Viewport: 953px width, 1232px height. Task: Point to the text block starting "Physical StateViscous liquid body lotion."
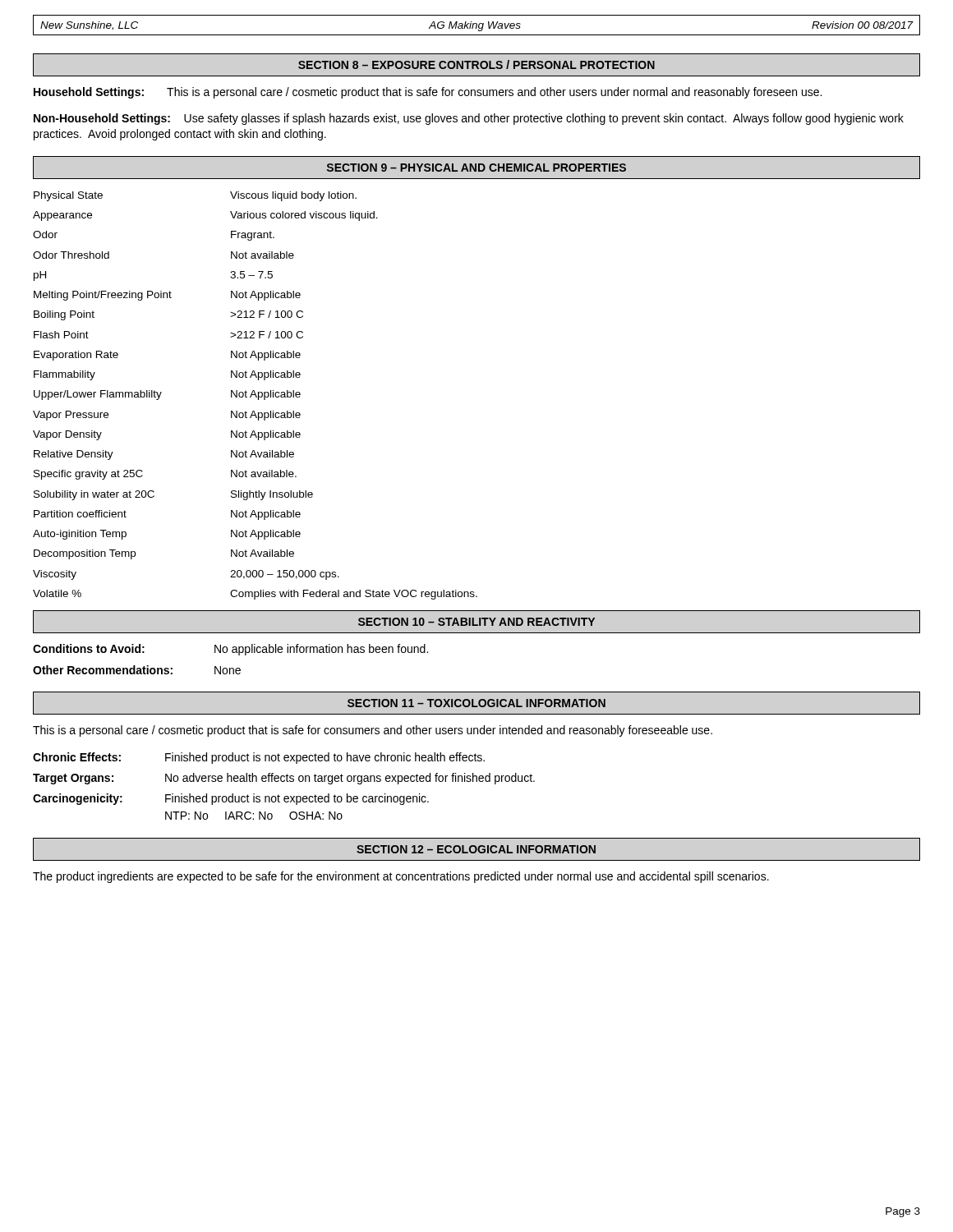[x=255, y=395]
